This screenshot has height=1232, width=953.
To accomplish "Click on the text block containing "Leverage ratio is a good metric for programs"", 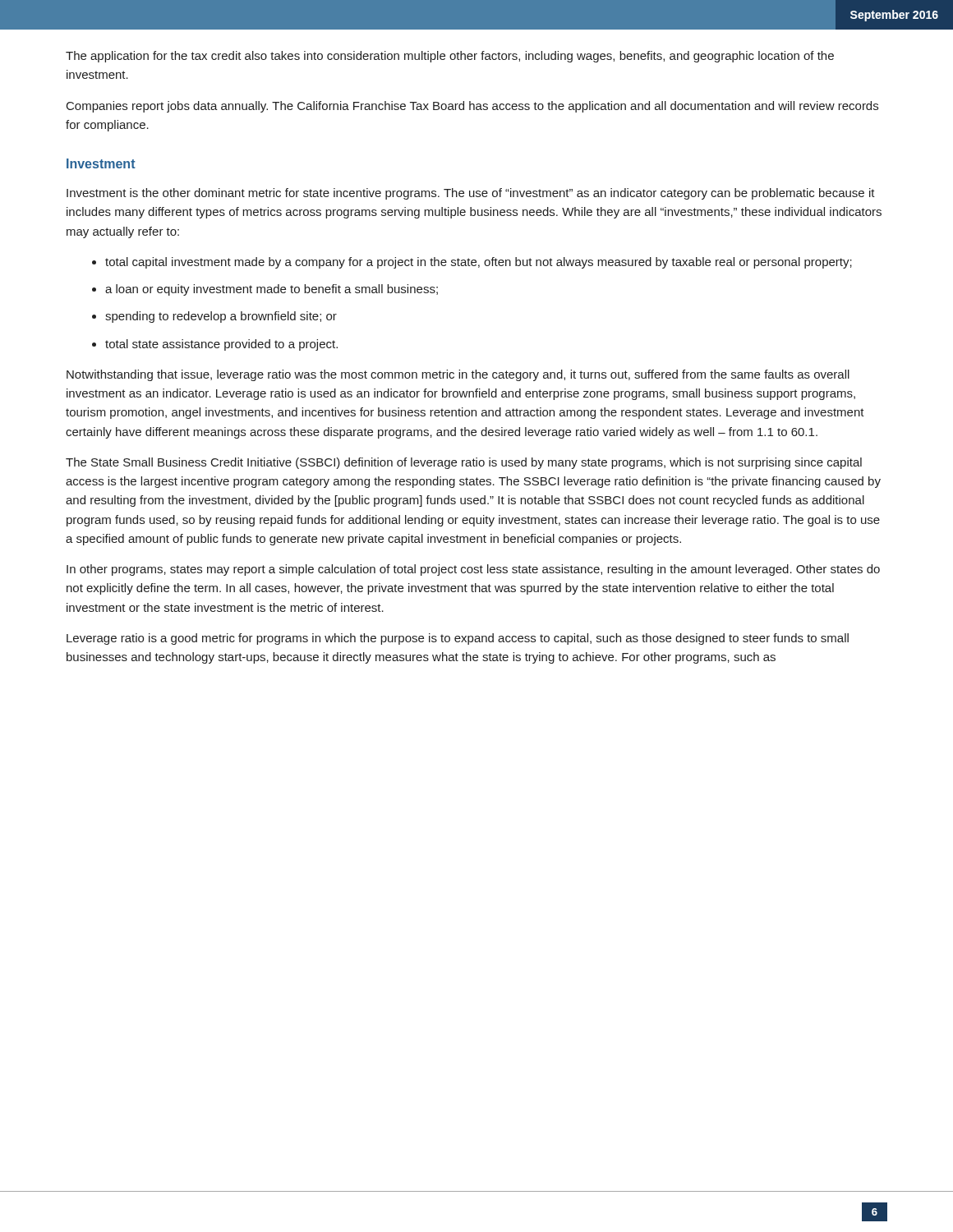I will 458,647.
